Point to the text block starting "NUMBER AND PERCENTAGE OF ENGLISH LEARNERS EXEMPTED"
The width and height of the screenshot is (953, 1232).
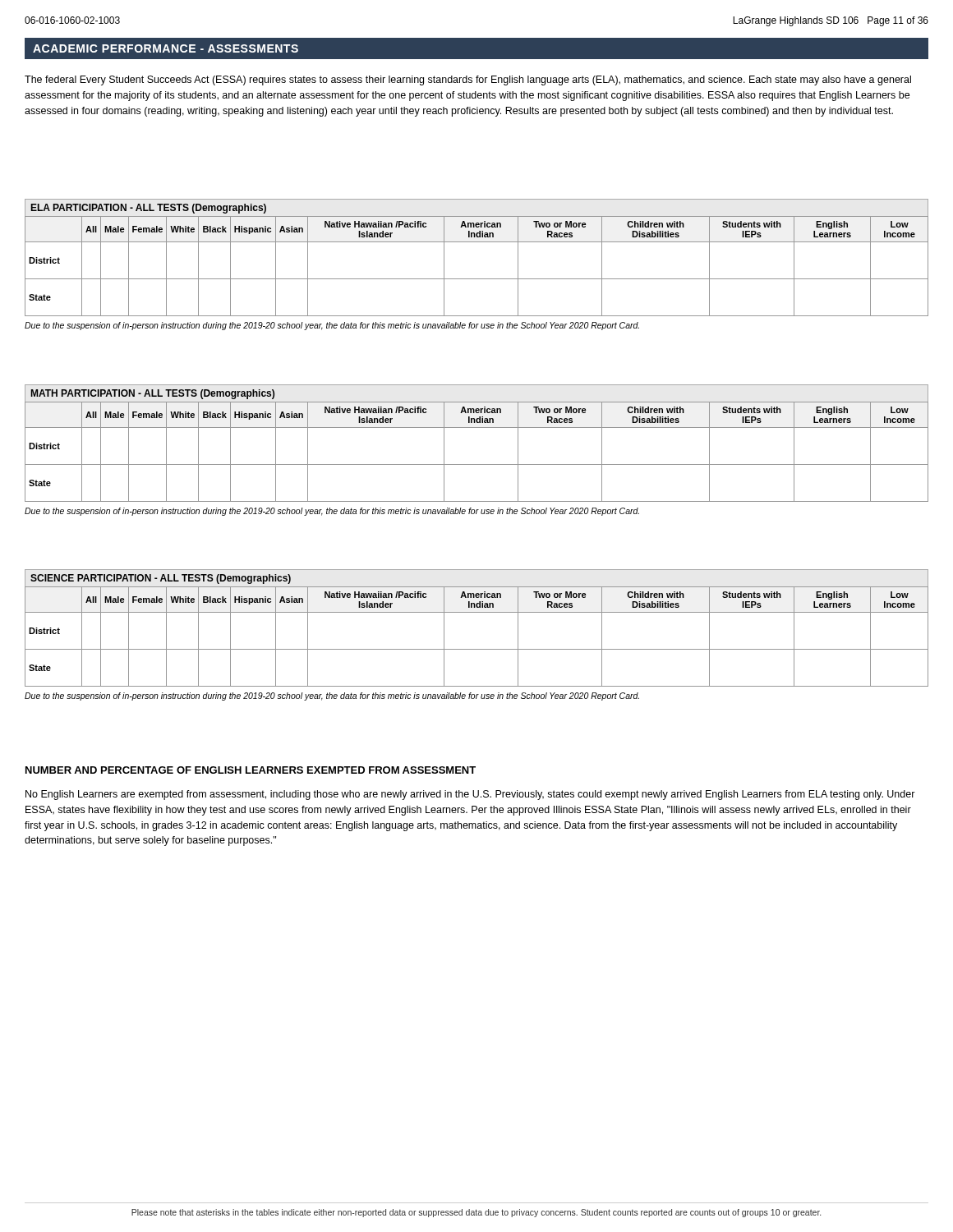tap(250, 770)
